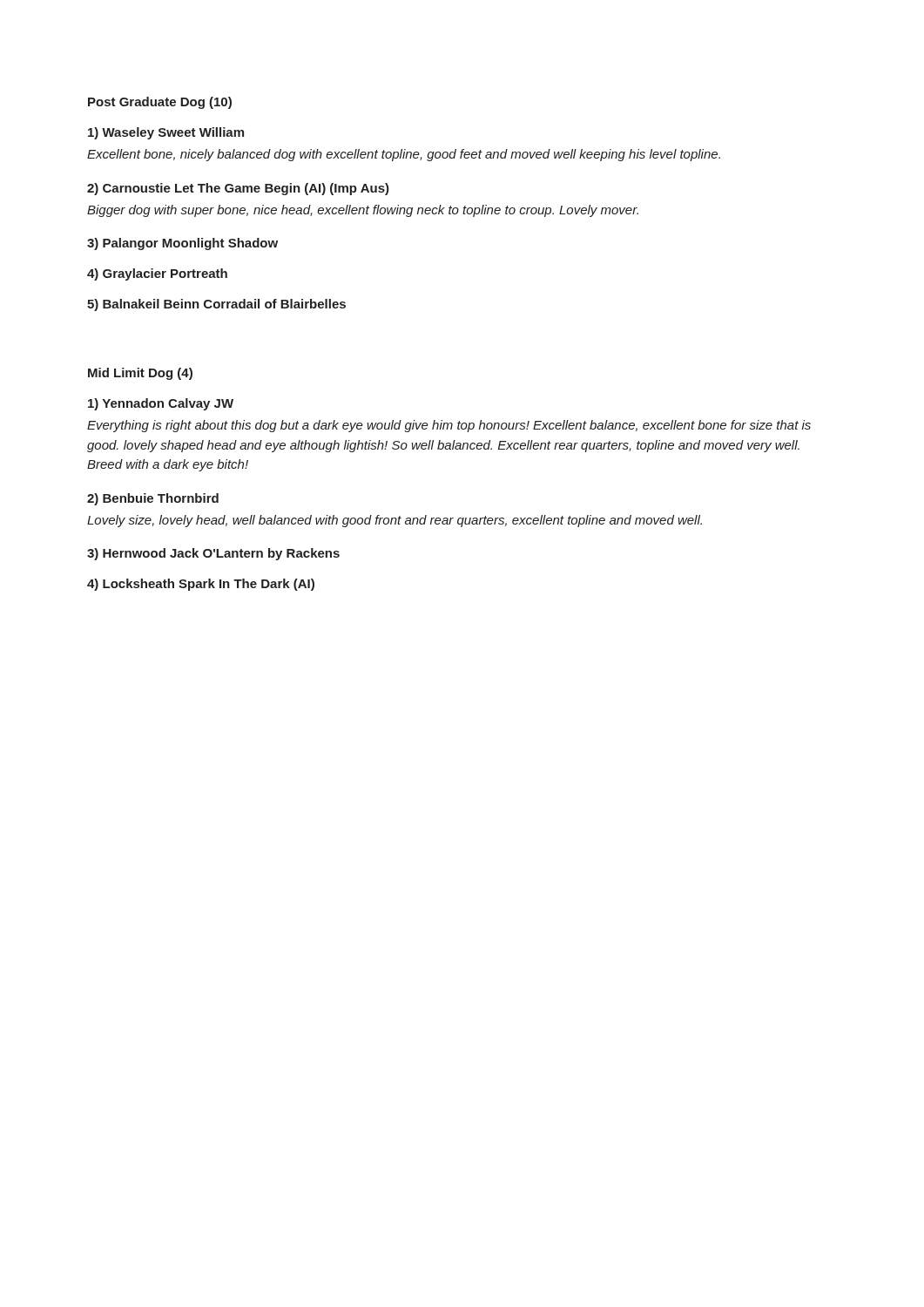Point to the region starting "3) Hernwood Jack"
924x1307 pixels.
pyautogui.click(x=214, y=553)
